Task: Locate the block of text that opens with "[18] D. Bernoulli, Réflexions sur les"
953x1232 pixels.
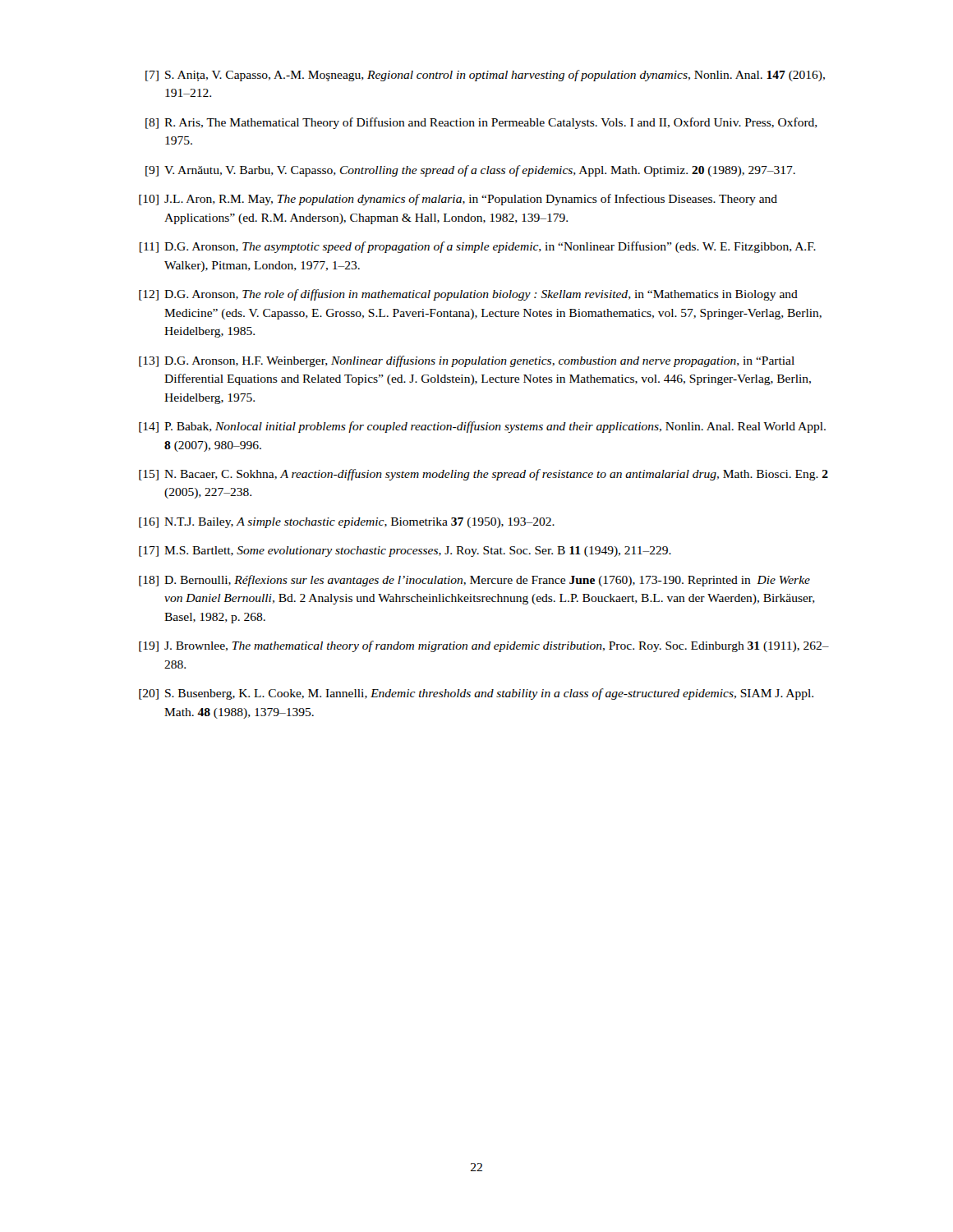Action: click(x=476, y=598)
